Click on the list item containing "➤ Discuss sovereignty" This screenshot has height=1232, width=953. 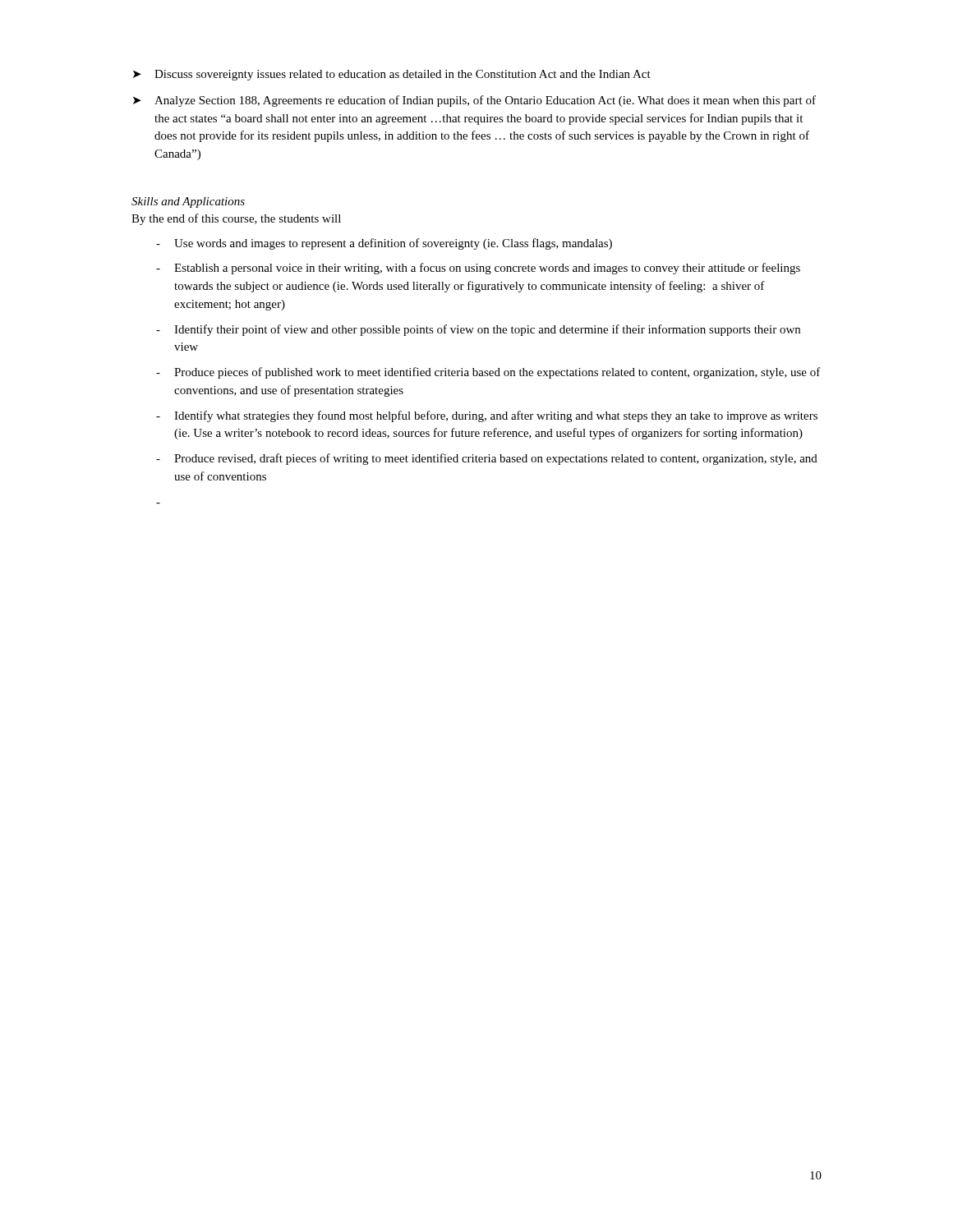point(476,75)
